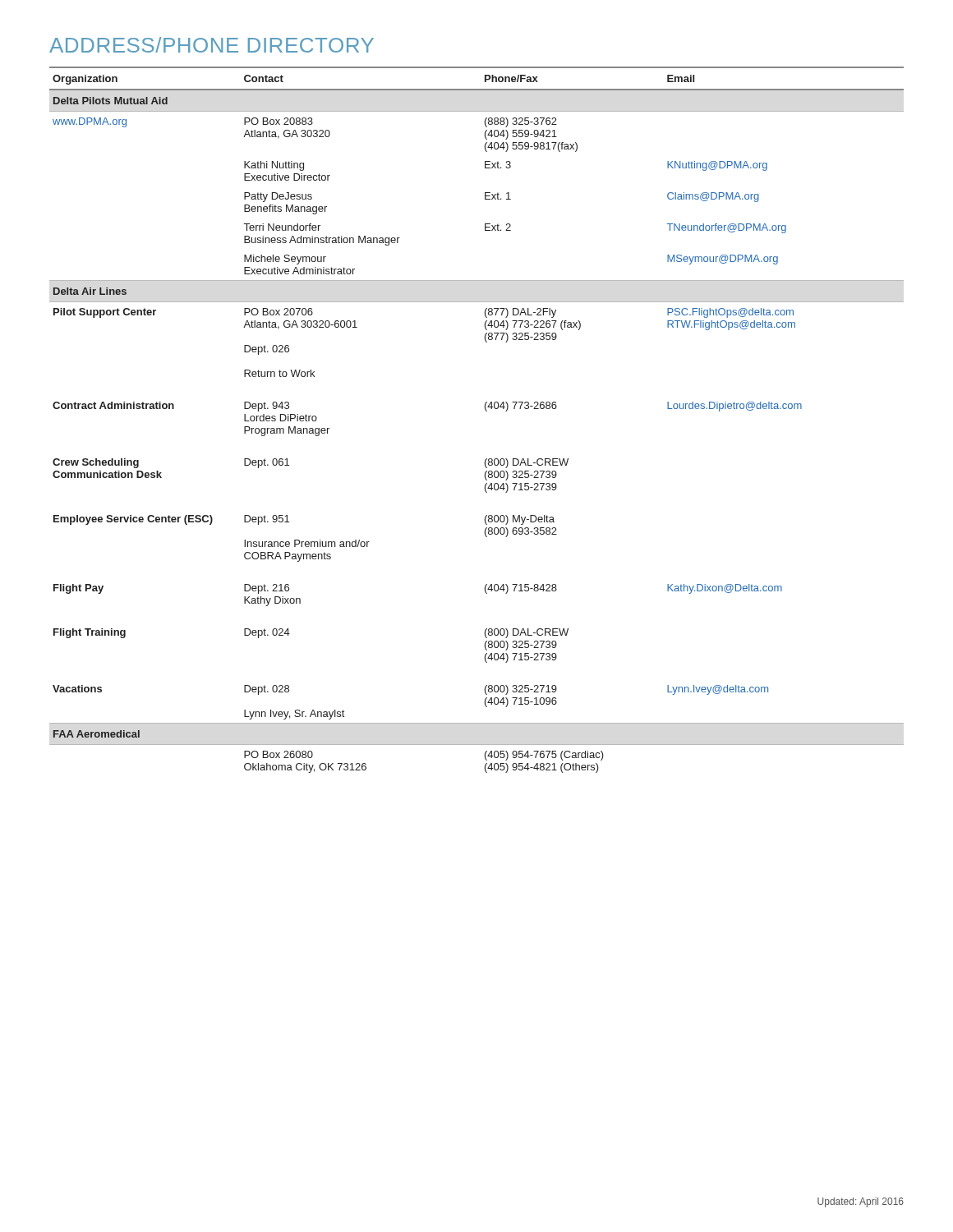Click where it says "ADDRESS/PHONE DIRECTORY"
Screen dimensions: 1232x953
[x=212, y=45]
